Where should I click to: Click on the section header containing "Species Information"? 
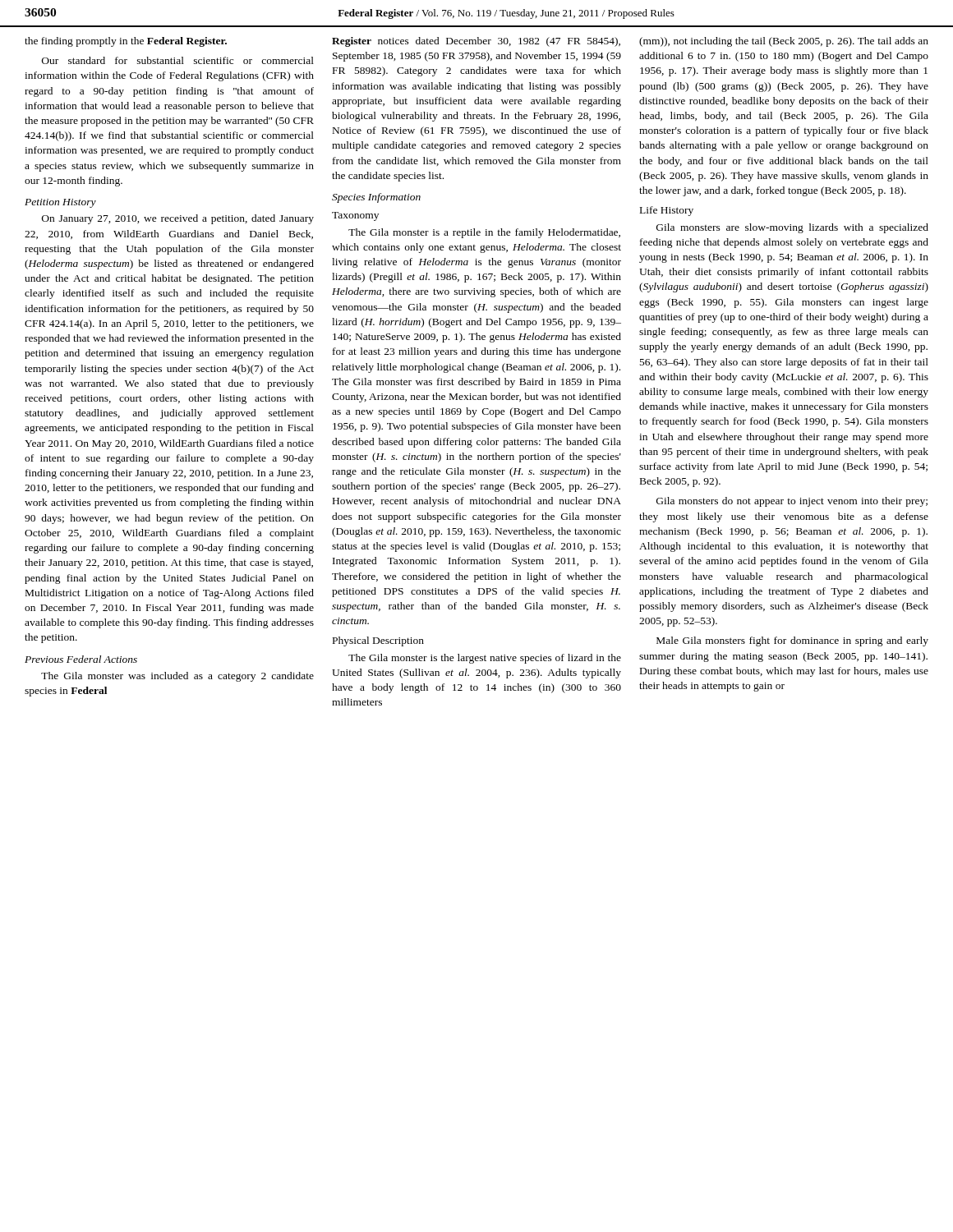[376, 198]
